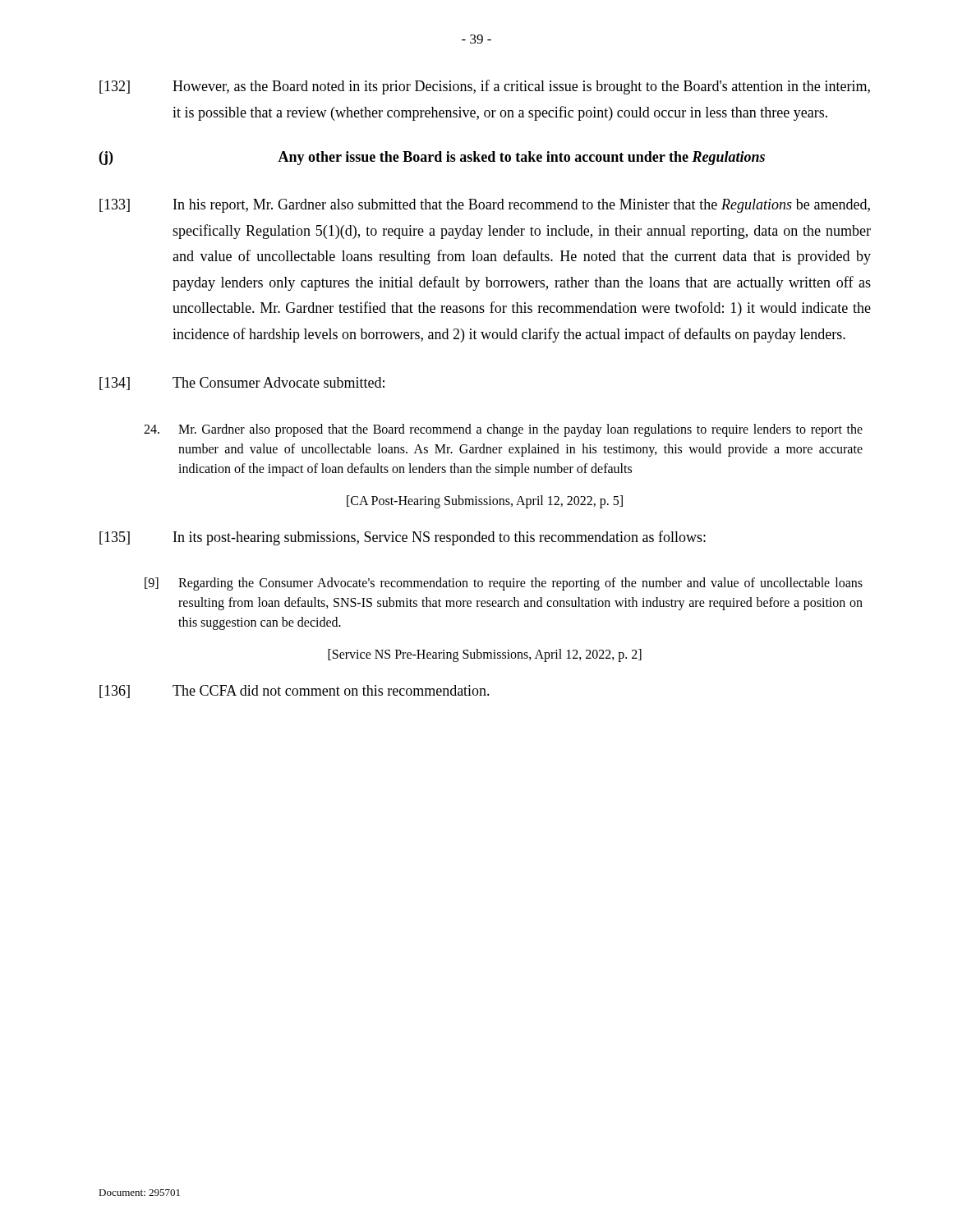The width and height of the screenshot is (953, 1232).
Task: Locate the block of text that opens with "[135] In its post-hearing"
Action: click(x=485, y=537)
